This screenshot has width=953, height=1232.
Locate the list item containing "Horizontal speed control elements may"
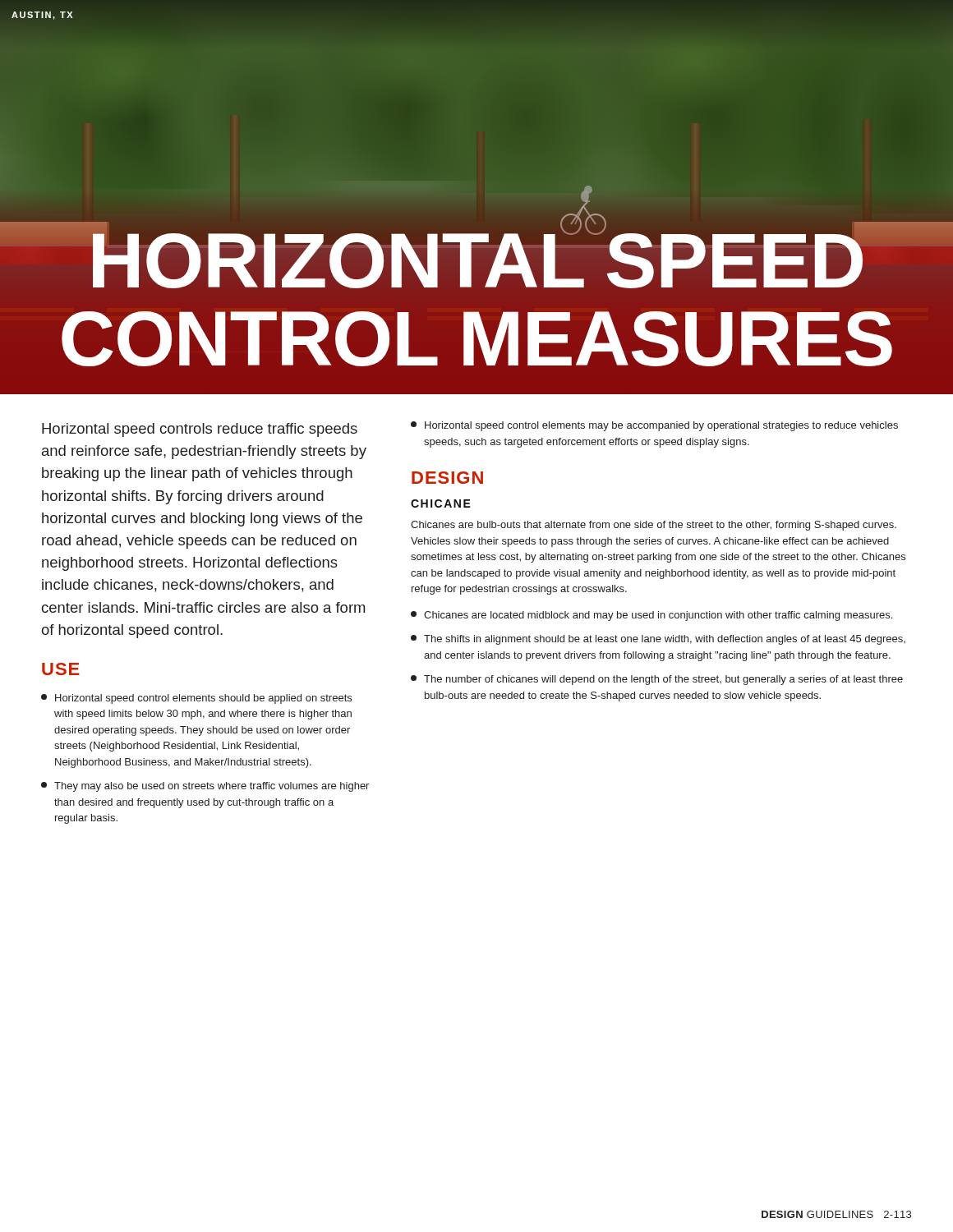click(661, 433)
